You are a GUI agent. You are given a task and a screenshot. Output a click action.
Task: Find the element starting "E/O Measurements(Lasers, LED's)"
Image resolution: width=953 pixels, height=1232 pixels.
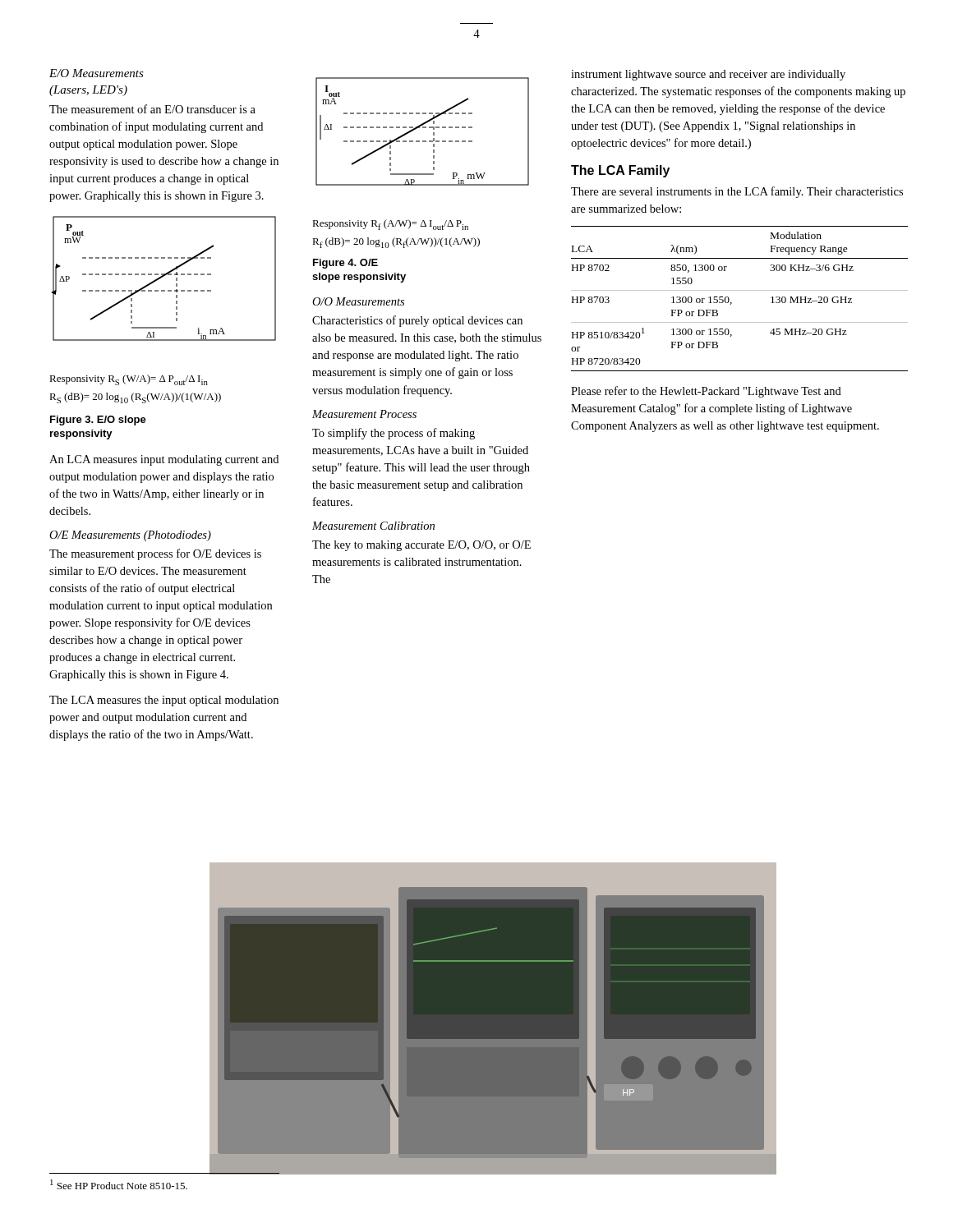pyautogui.click(x=96, y=81)
